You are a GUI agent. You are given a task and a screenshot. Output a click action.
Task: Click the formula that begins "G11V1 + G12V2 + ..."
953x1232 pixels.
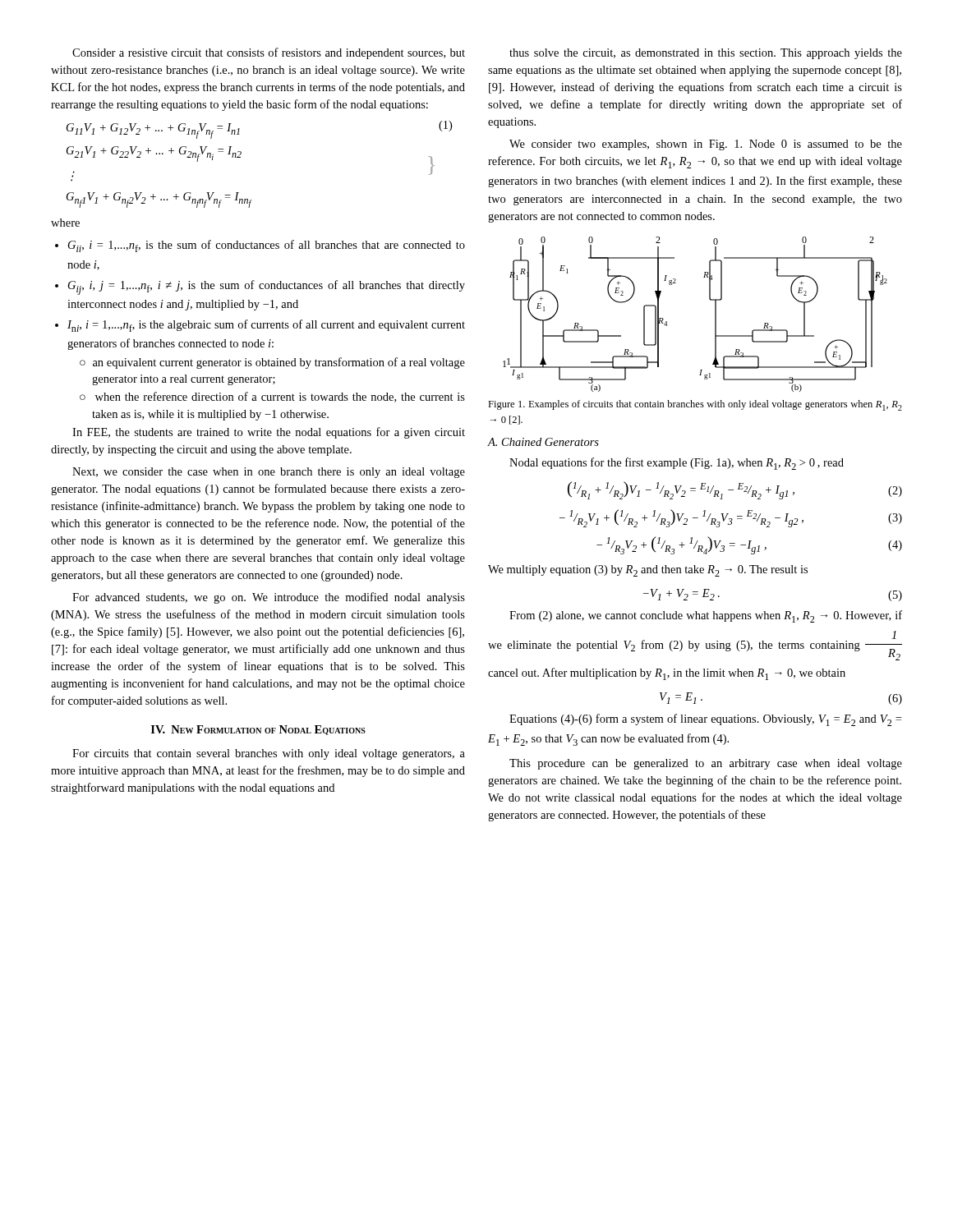(134, 129)
